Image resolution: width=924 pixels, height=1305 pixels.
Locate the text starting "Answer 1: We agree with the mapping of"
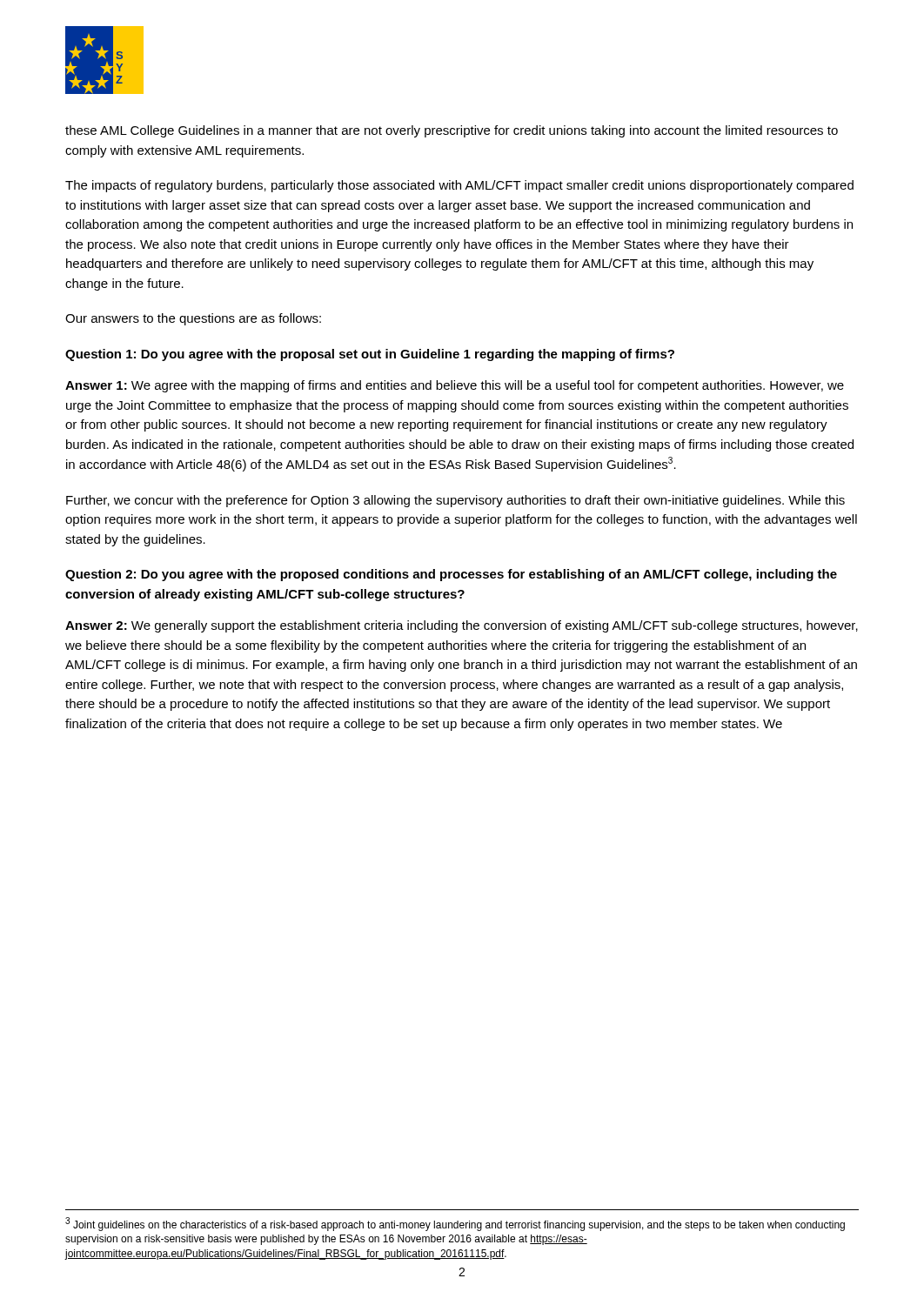coord(460,425)
